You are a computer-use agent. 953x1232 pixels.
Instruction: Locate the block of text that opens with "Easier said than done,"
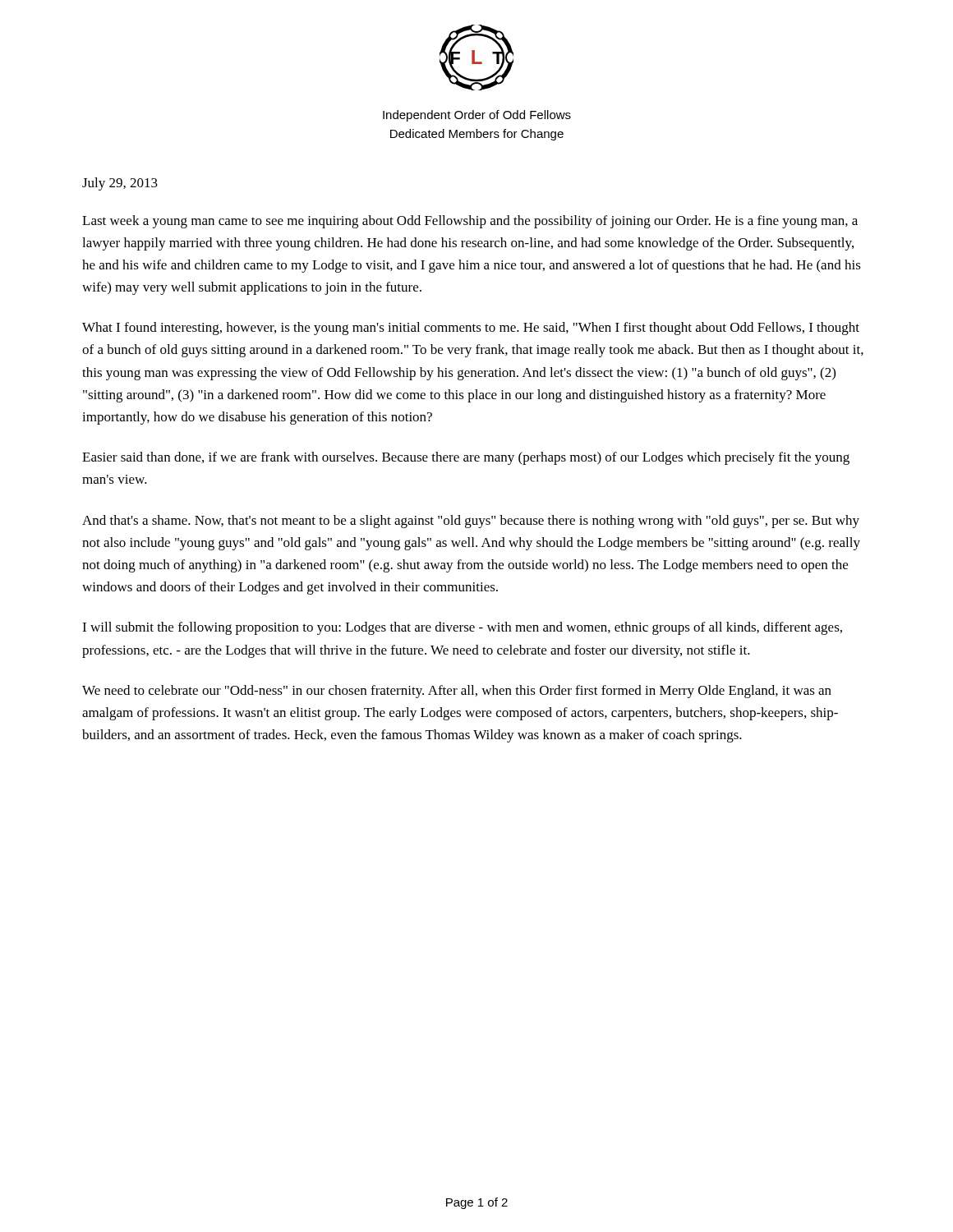pos(466,468)
